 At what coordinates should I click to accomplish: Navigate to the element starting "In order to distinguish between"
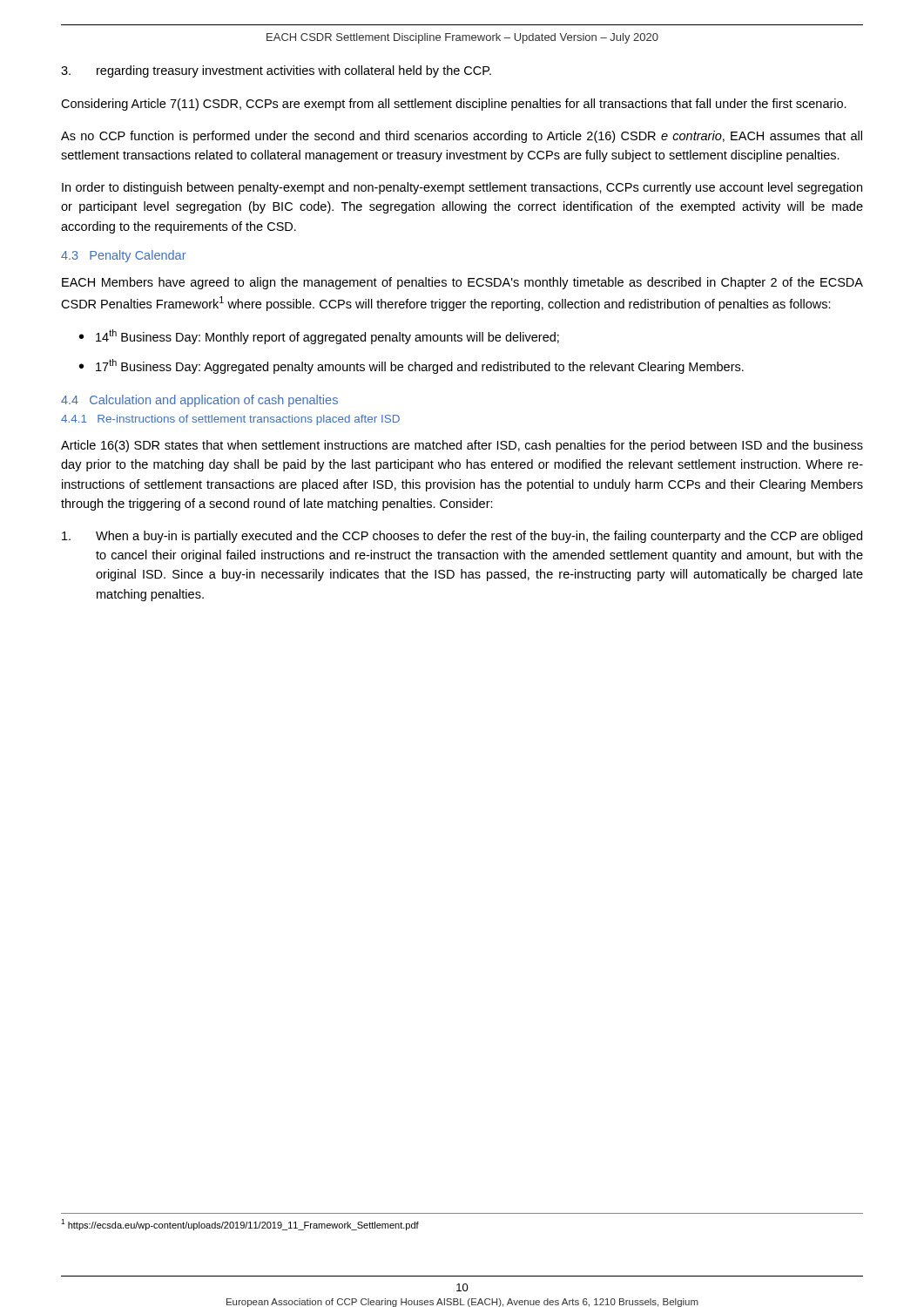point(462,207)
